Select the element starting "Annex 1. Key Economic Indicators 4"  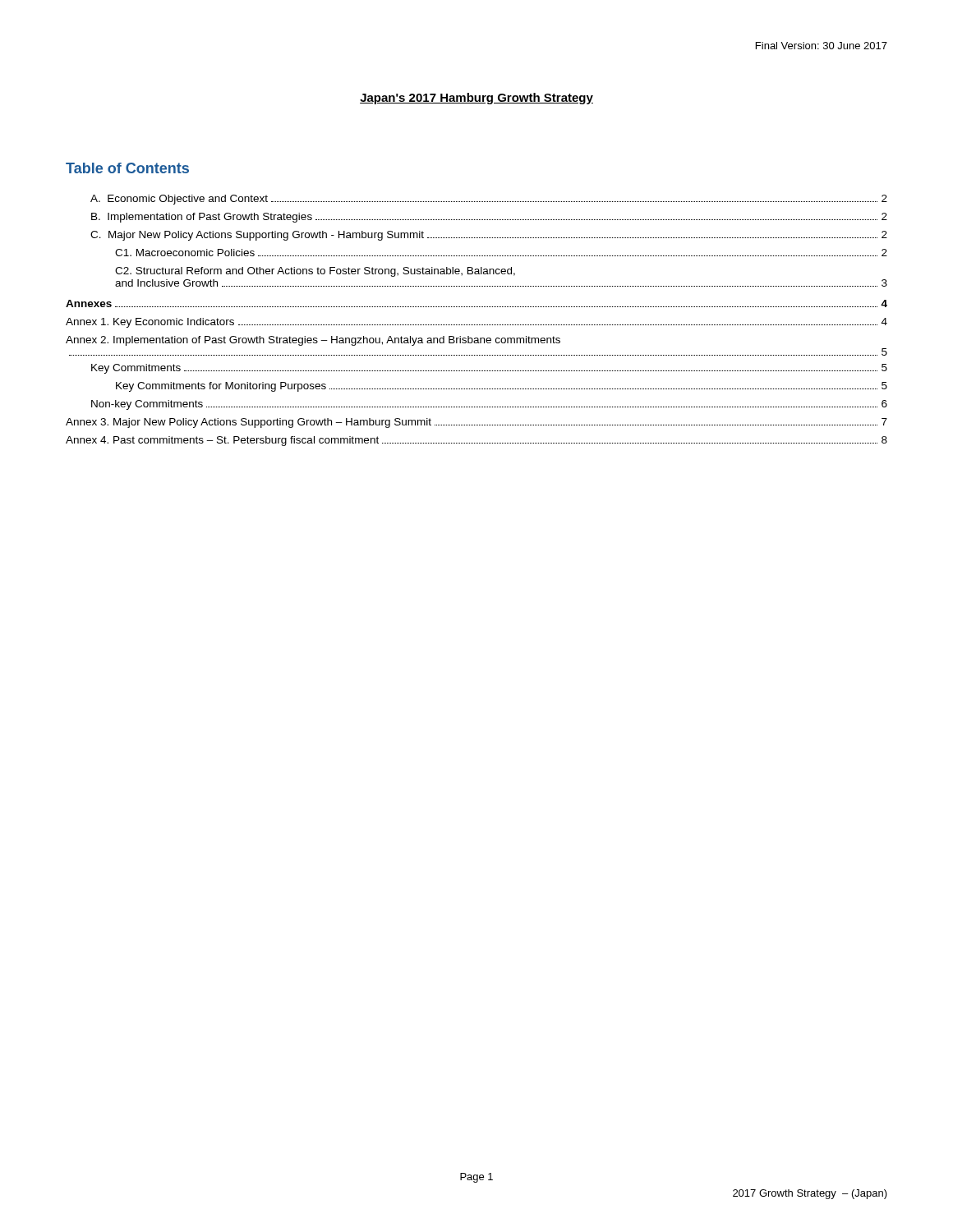[x=476, y=322]
